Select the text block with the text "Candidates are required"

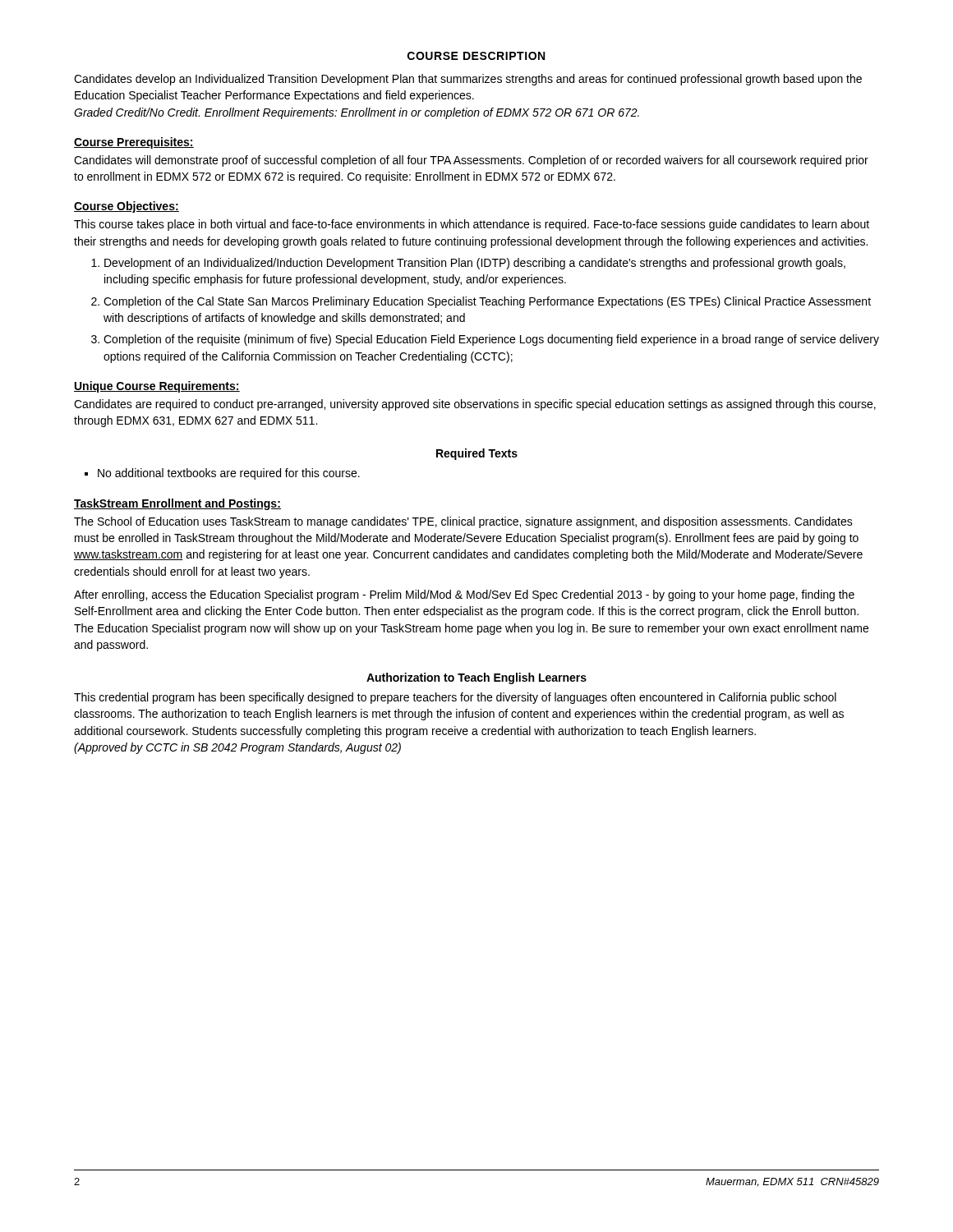(x=475, y=412)
